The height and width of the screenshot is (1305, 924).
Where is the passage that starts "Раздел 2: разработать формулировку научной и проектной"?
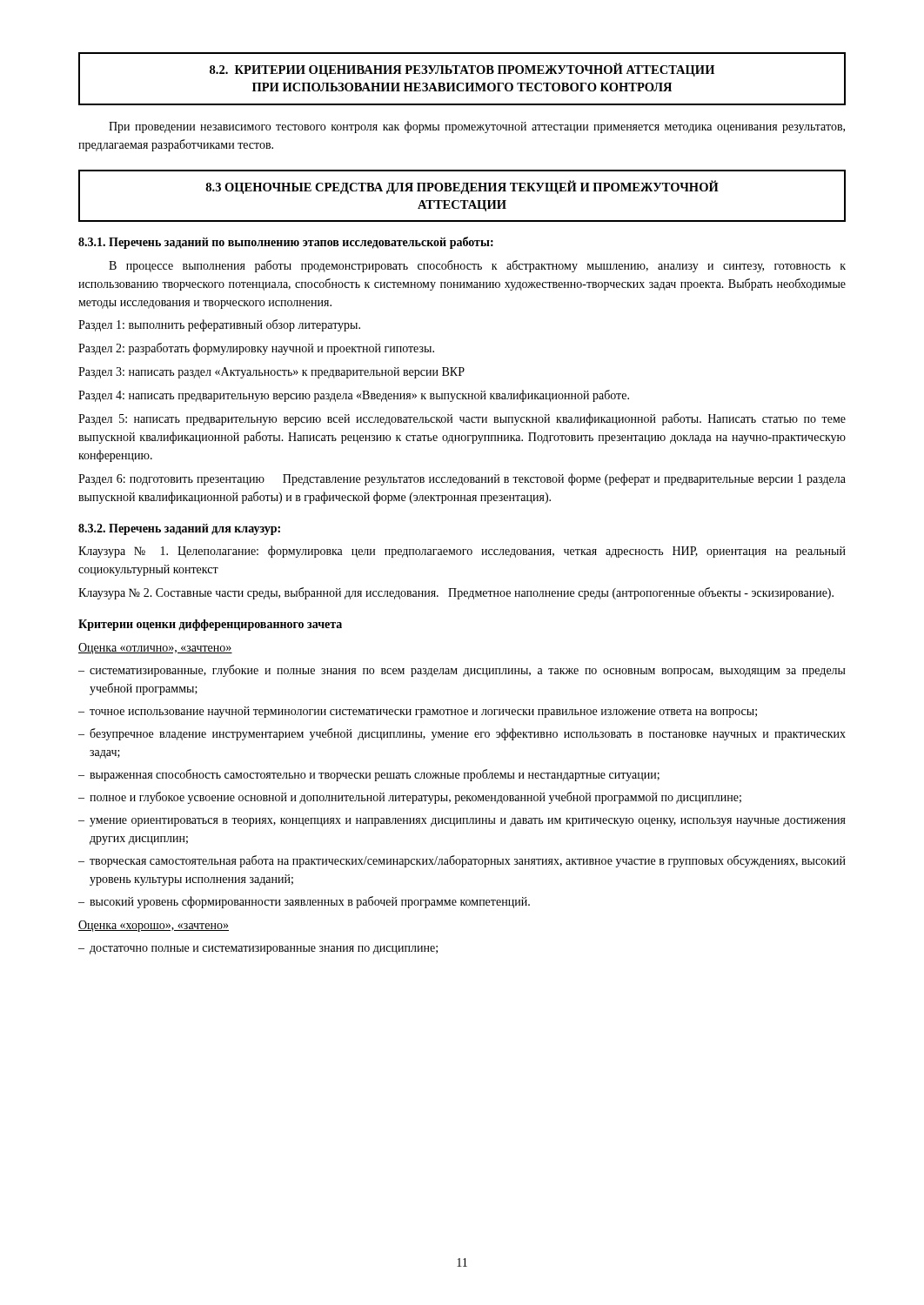[257, 348]
